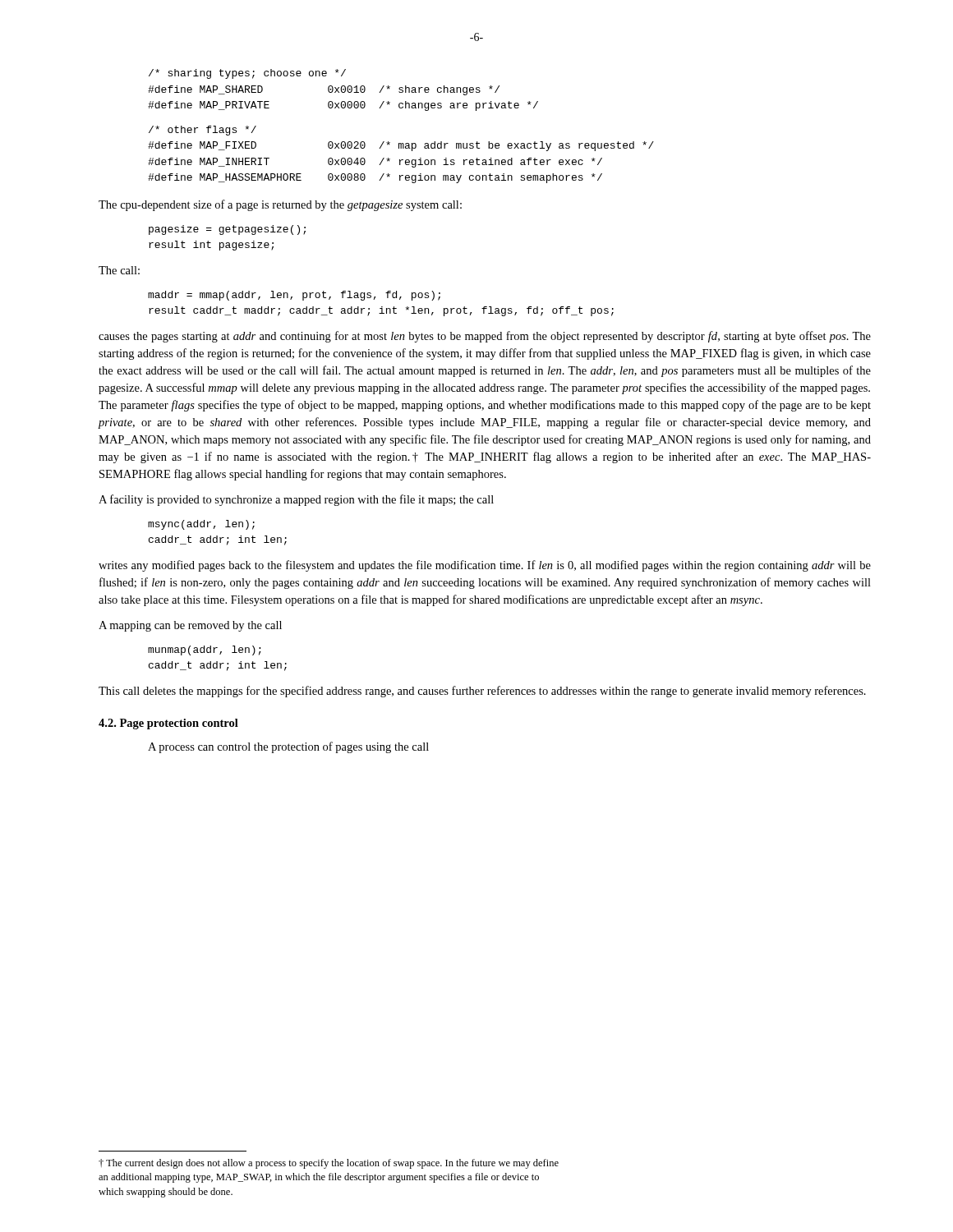Find the element starting "A process can"
Screen dimensions: 1232x953
(x=288, y=746)
